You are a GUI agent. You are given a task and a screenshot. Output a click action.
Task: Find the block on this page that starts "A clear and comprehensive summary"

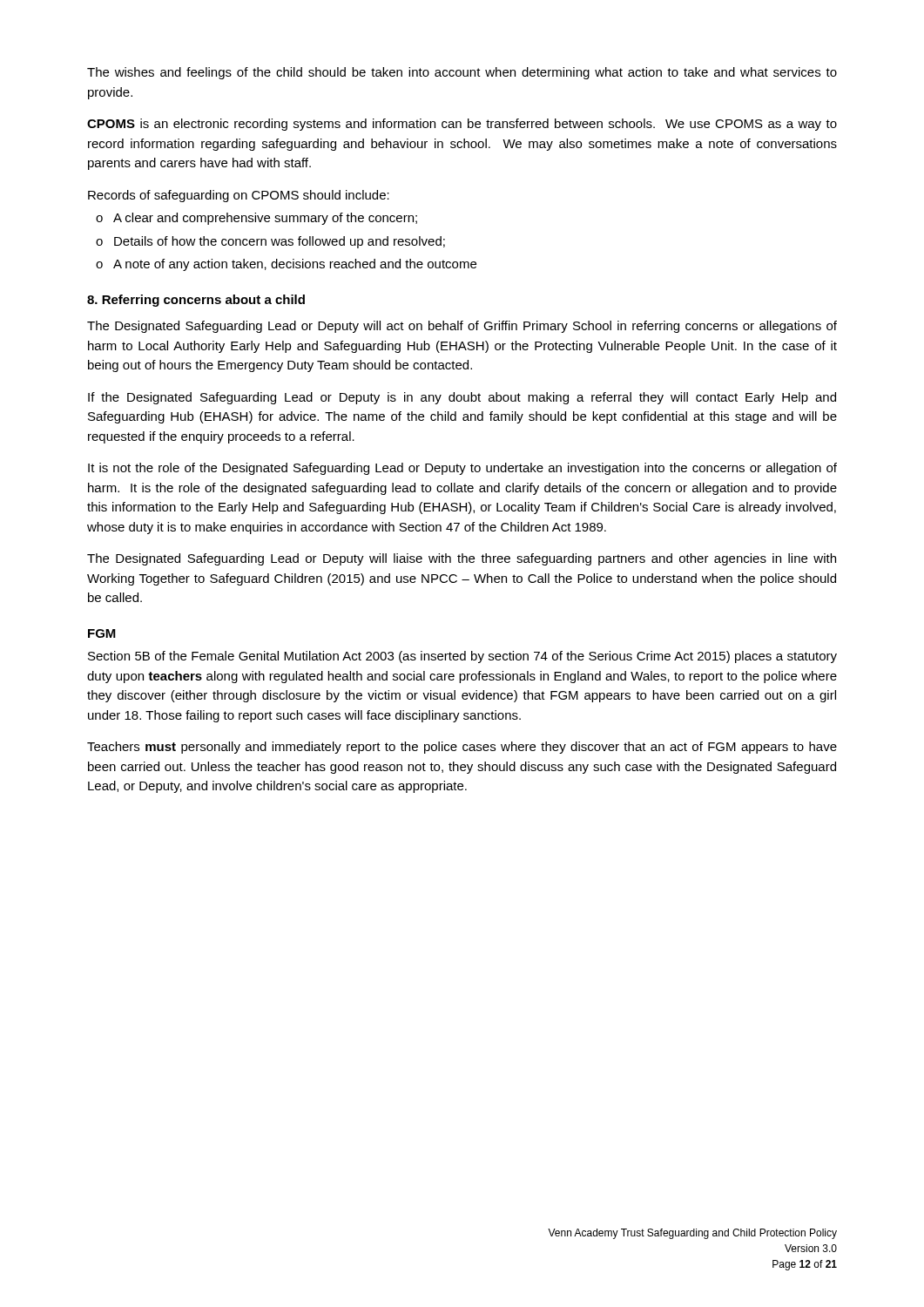pos(266,217)
